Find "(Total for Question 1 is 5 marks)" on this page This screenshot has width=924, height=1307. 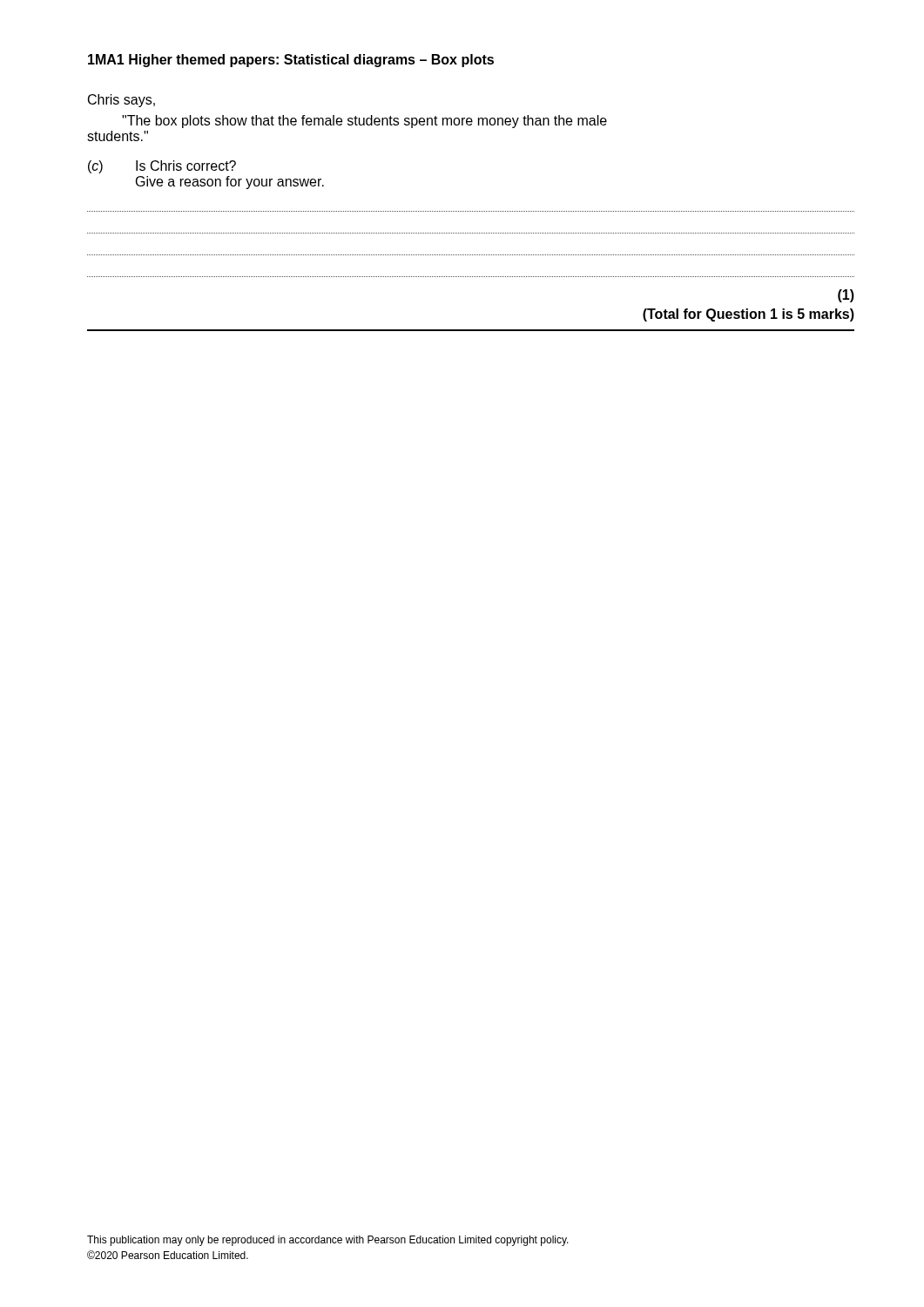click(748, 314)
